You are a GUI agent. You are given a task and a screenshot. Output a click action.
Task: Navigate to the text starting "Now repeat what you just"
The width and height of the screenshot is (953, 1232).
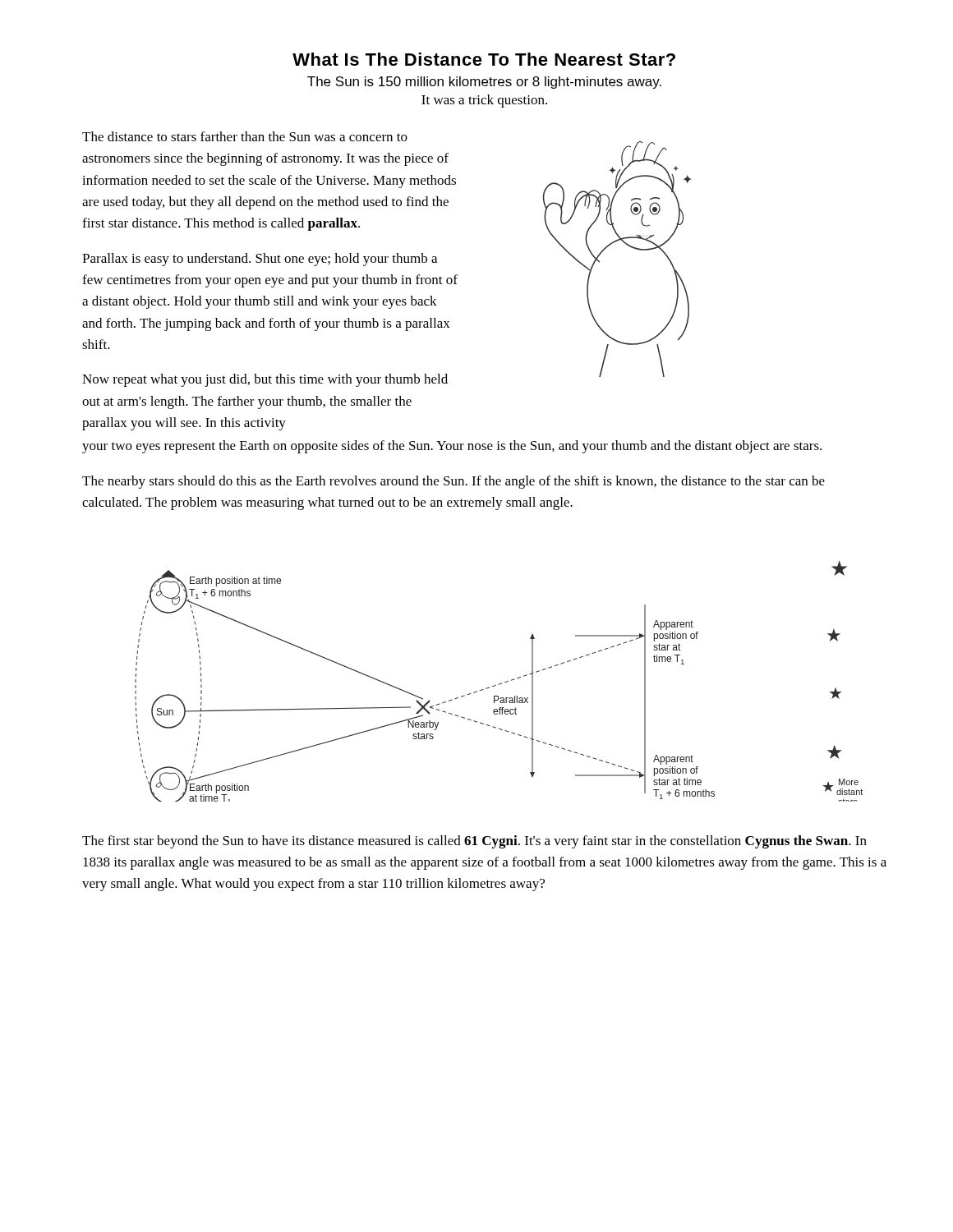[x=265, y=401]
